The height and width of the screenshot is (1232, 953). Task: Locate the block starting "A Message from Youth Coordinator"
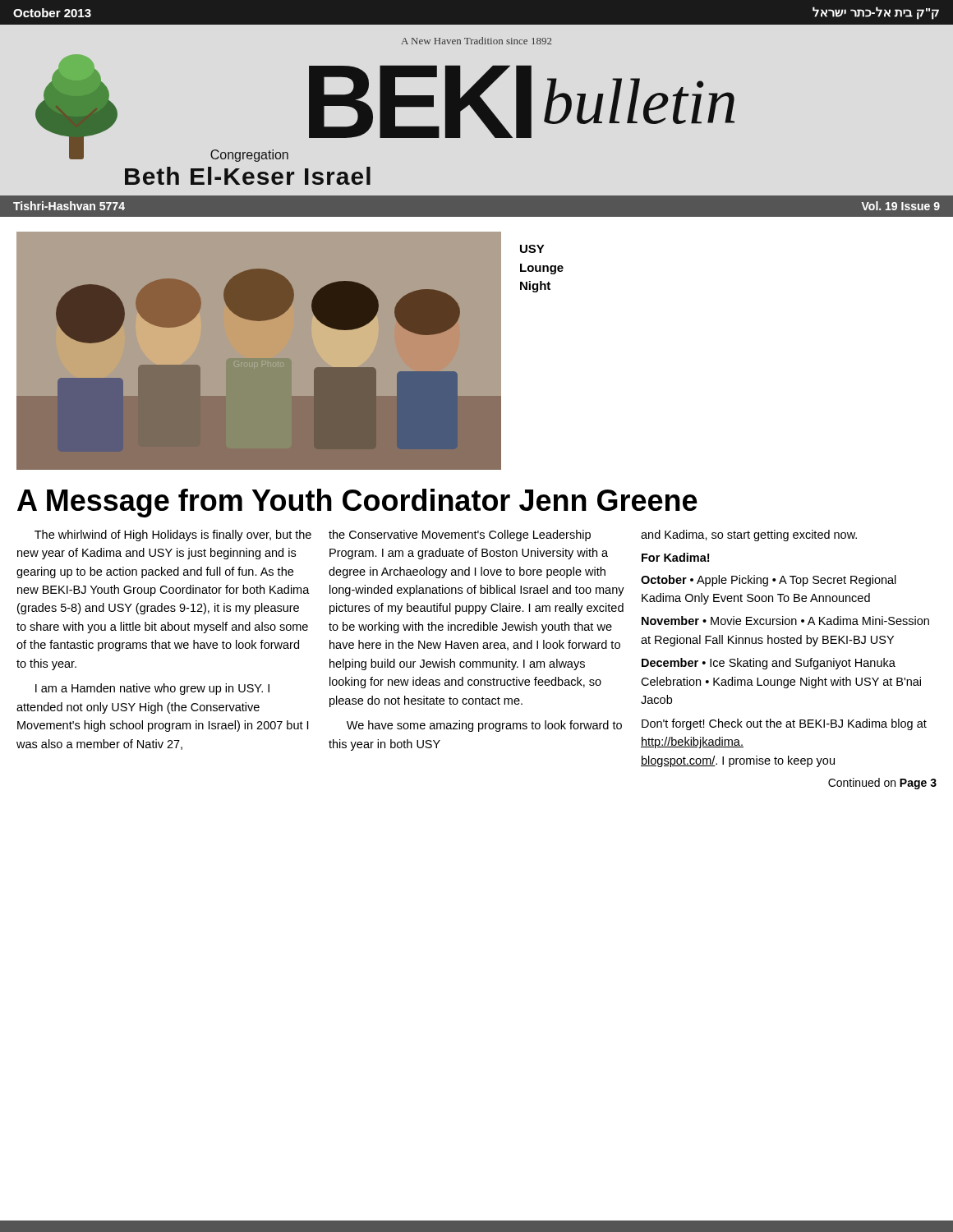point(357,501)
